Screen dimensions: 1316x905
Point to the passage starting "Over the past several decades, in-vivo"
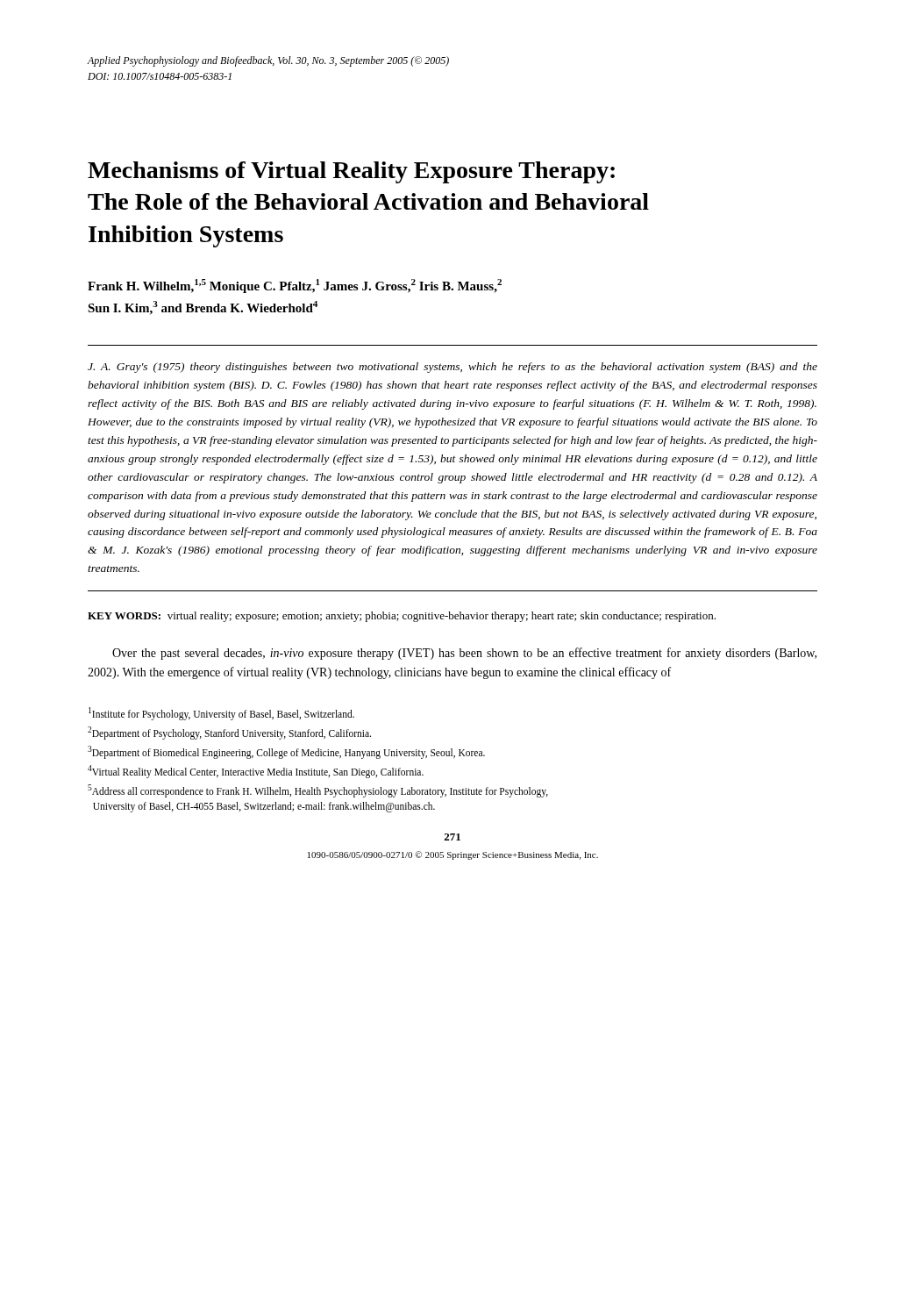(x=452, y=663)
